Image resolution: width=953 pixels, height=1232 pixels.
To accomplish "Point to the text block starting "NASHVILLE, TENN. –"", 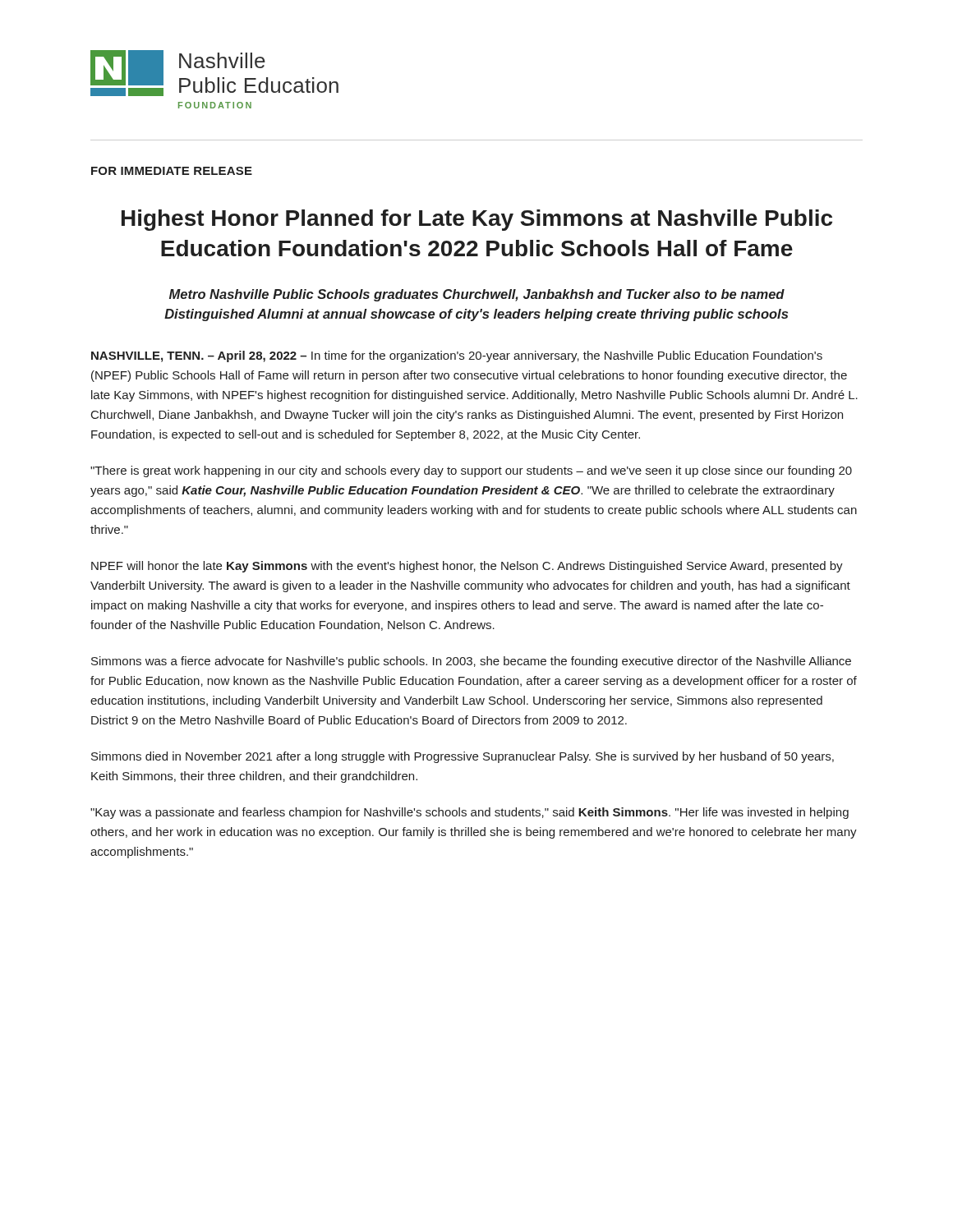I will 474,395.
